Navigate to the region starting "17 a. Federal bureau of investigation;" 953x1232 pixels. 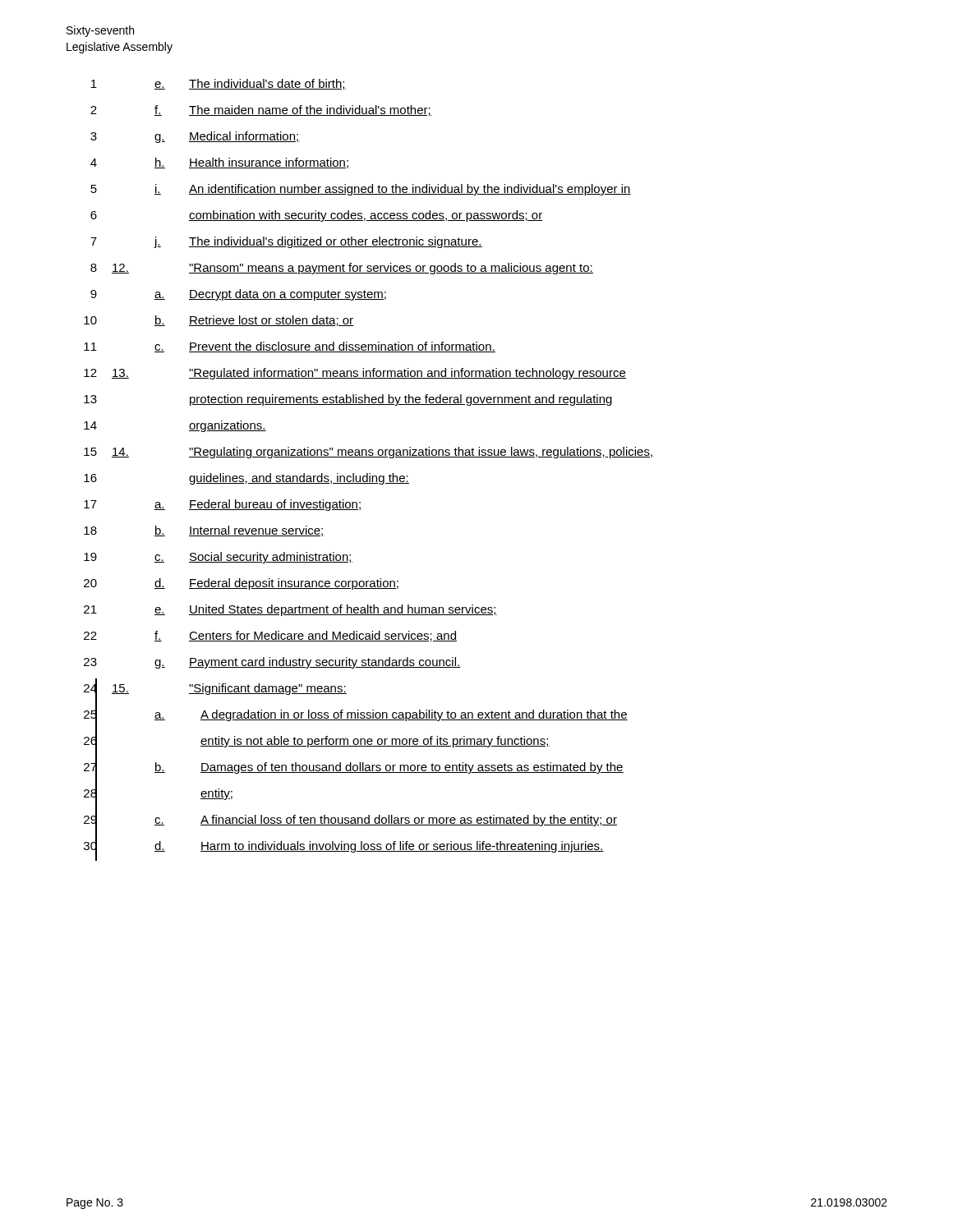pos(223,505)
